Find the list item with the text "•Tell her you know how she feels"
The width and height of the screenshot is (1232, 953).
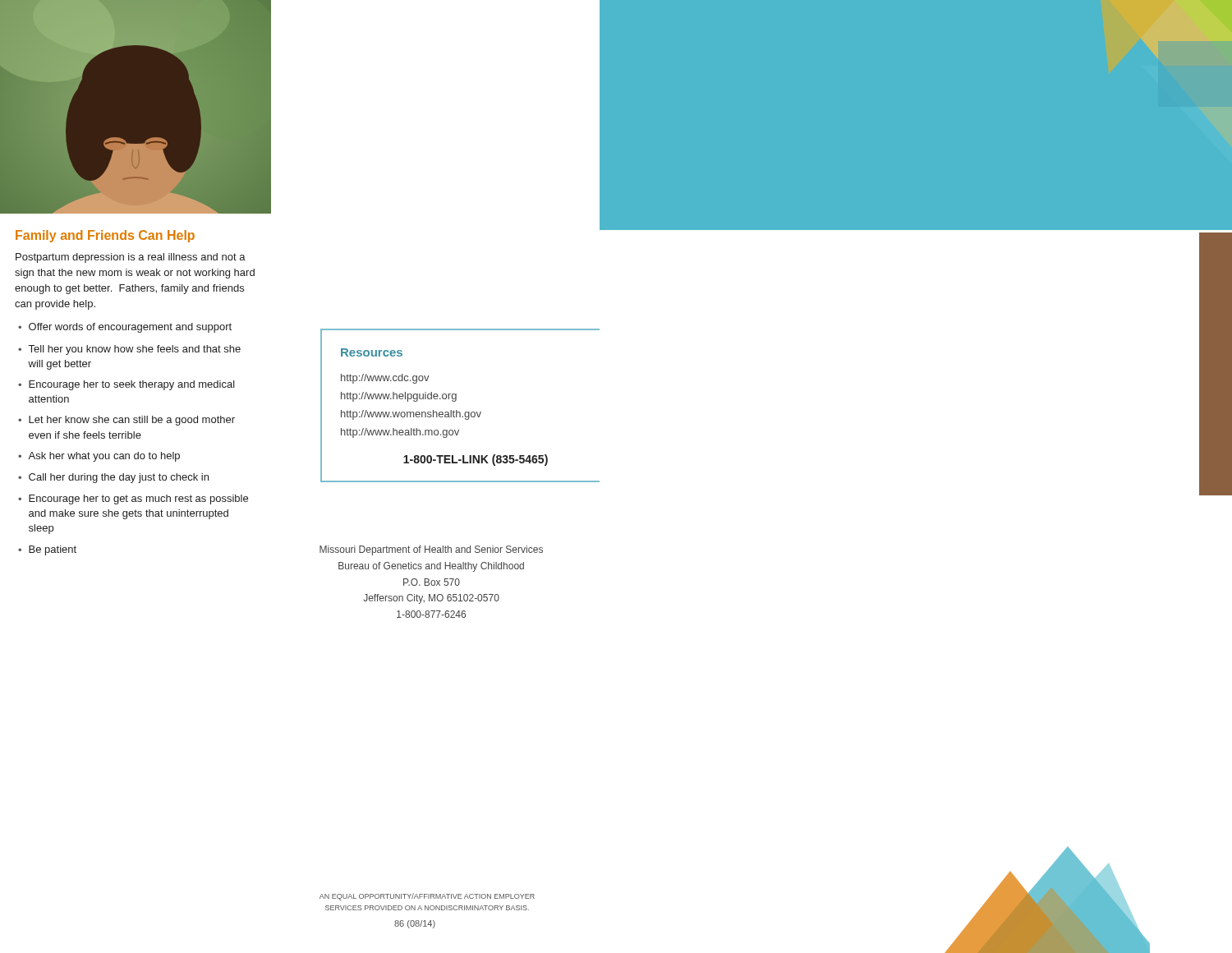137,356
